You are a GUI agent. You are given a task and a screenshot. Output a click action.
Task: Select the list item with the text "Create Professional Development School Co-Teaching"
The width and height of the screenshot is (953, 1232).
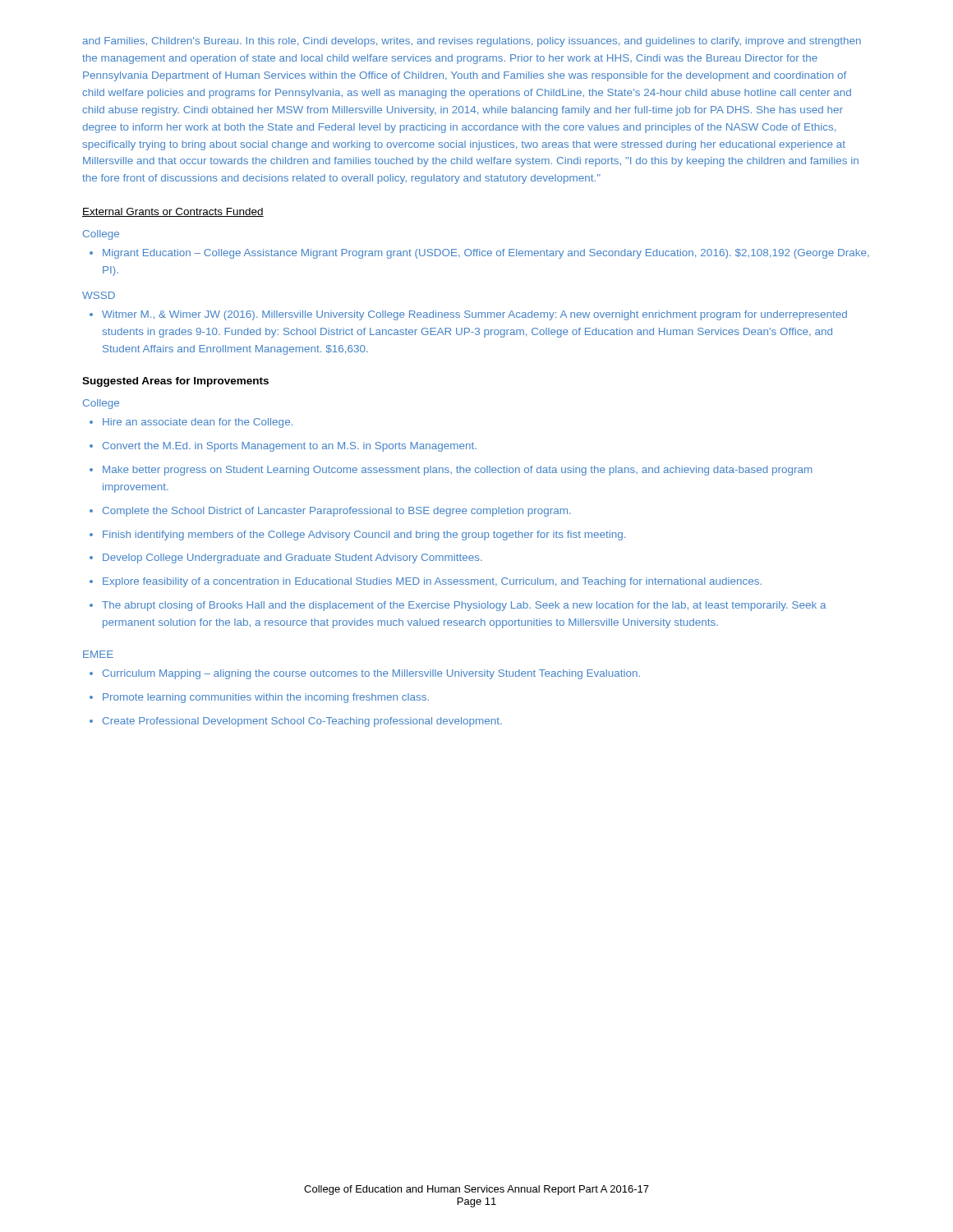click(x=476, y=721)
